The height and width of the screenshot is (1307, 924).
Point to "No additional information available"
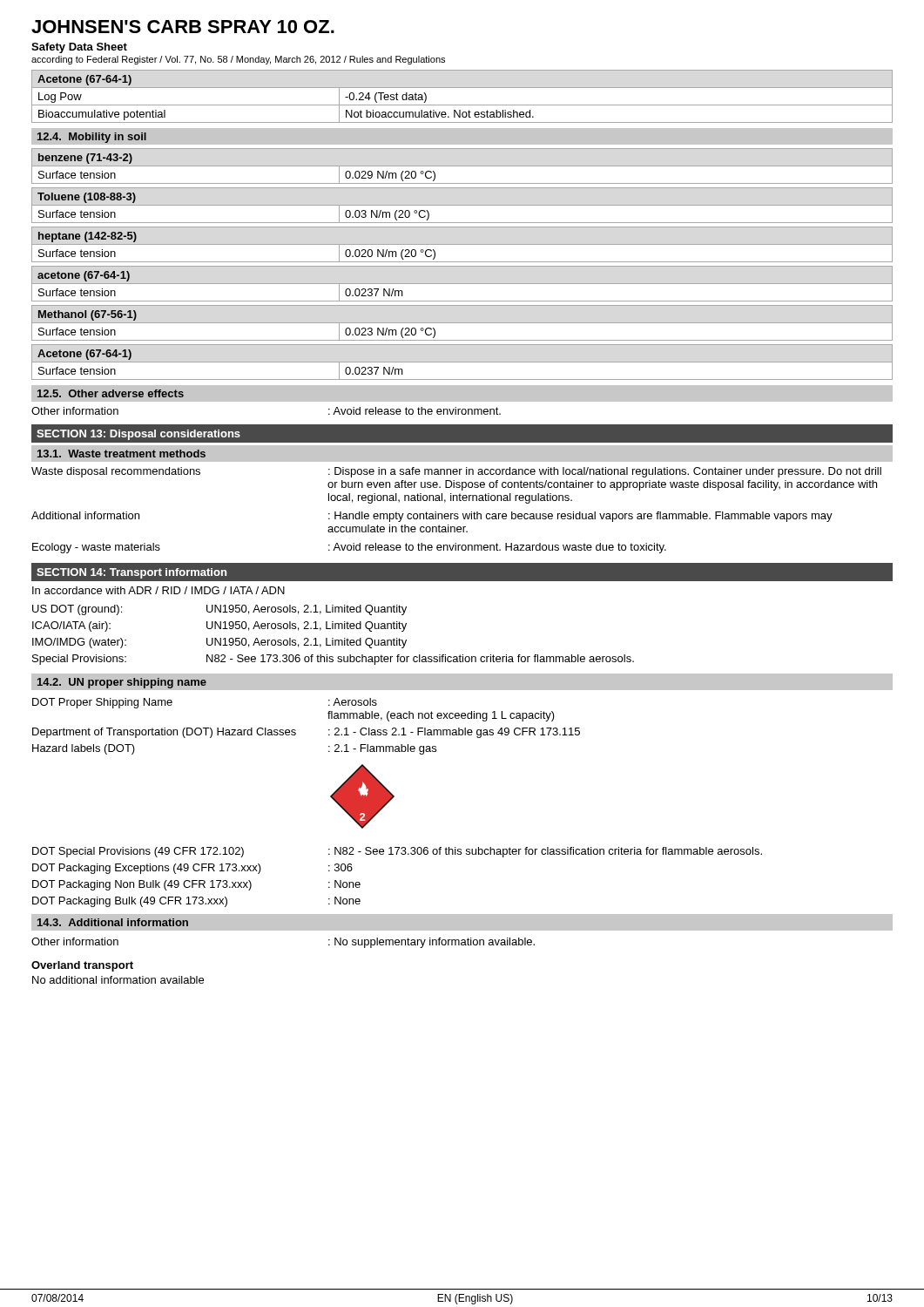tap(118, 980)
